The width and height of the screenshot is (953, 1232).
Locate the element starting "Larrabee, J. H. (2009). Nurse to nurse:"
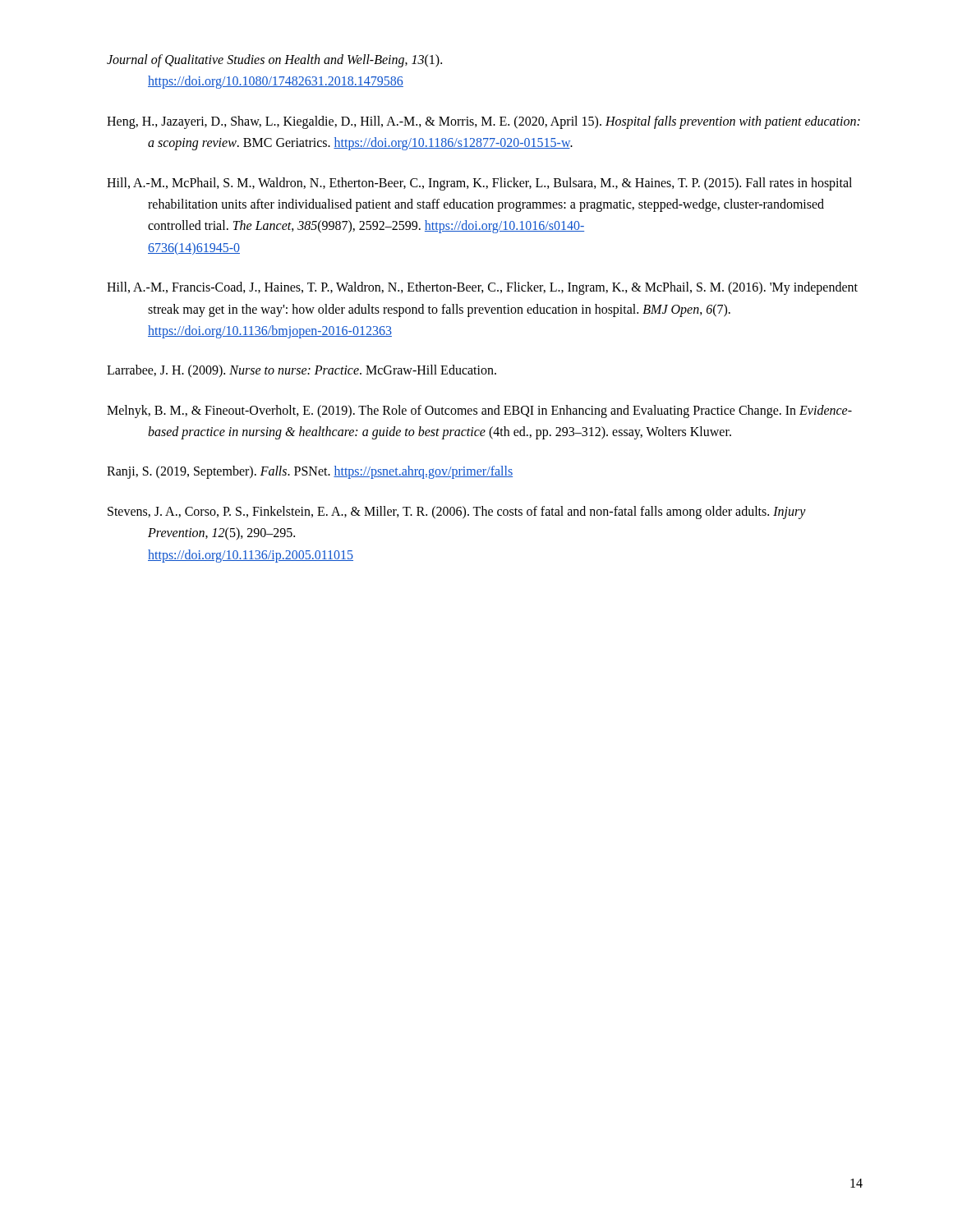302,370
